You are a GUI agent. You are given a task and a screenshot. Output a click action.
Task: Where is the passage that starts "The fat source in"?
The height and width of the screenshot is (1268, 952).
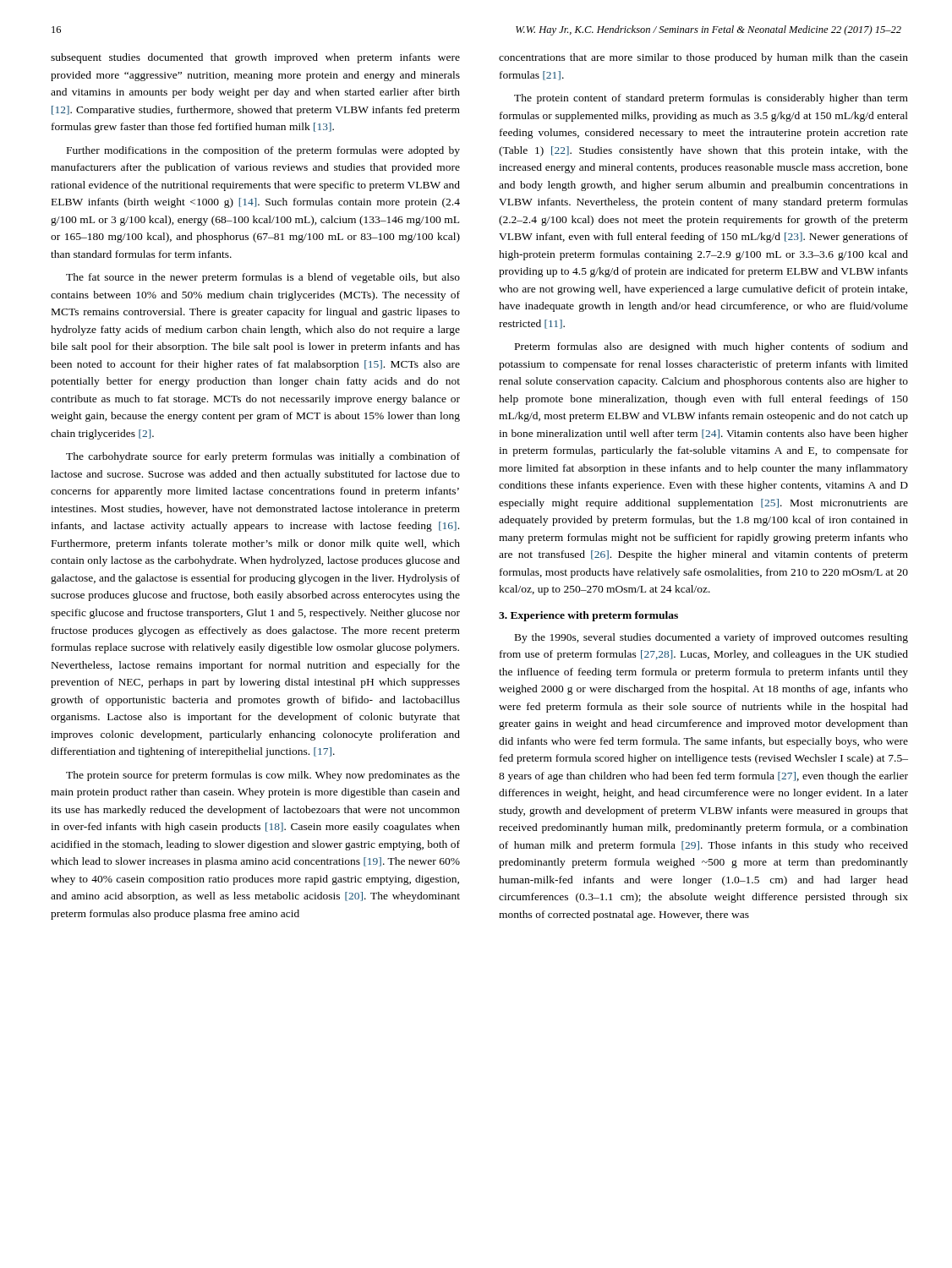255,356
